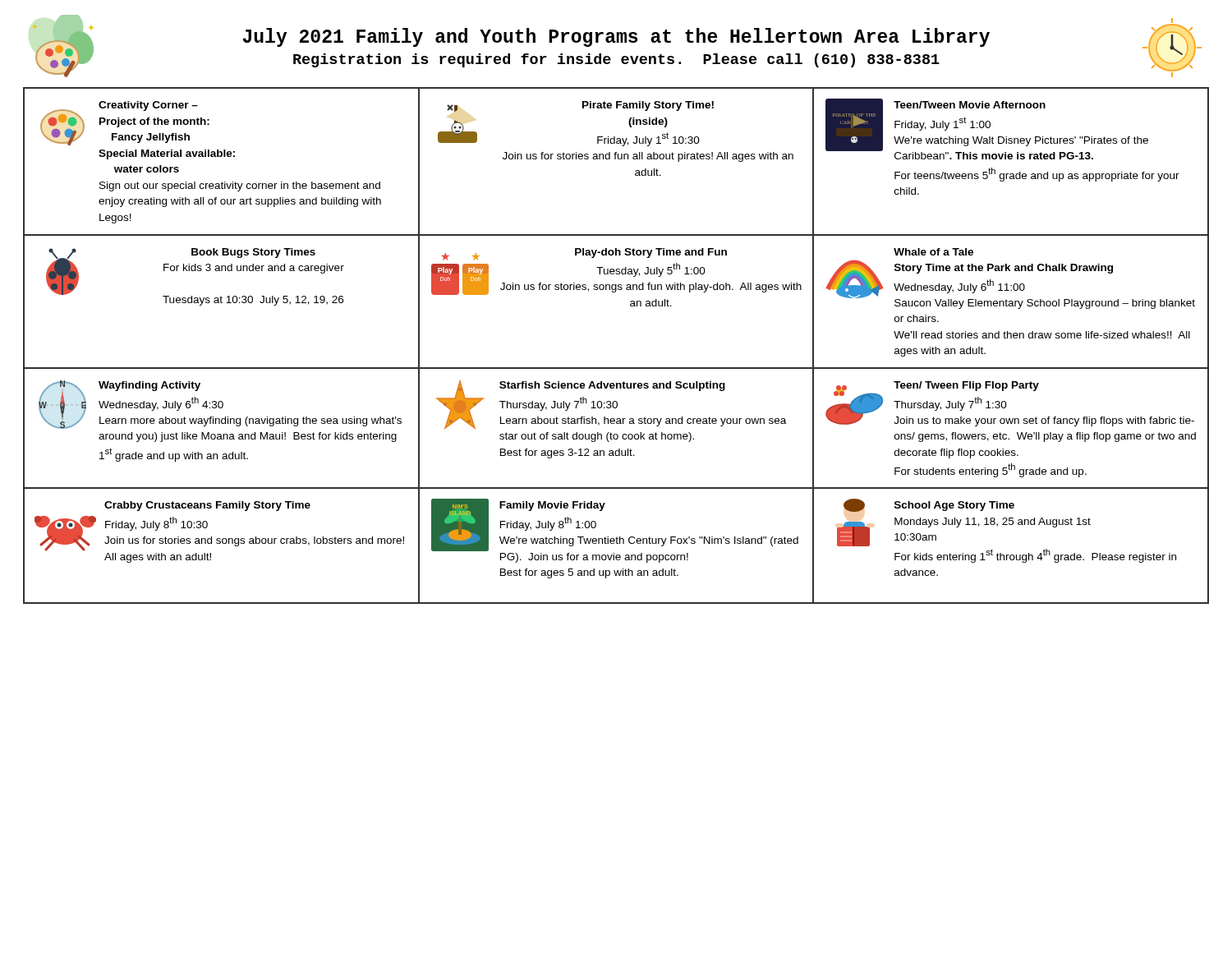
Task: Where is the passage that starts "Pirate Family Story Time!"?
Action: coord(616,139)
